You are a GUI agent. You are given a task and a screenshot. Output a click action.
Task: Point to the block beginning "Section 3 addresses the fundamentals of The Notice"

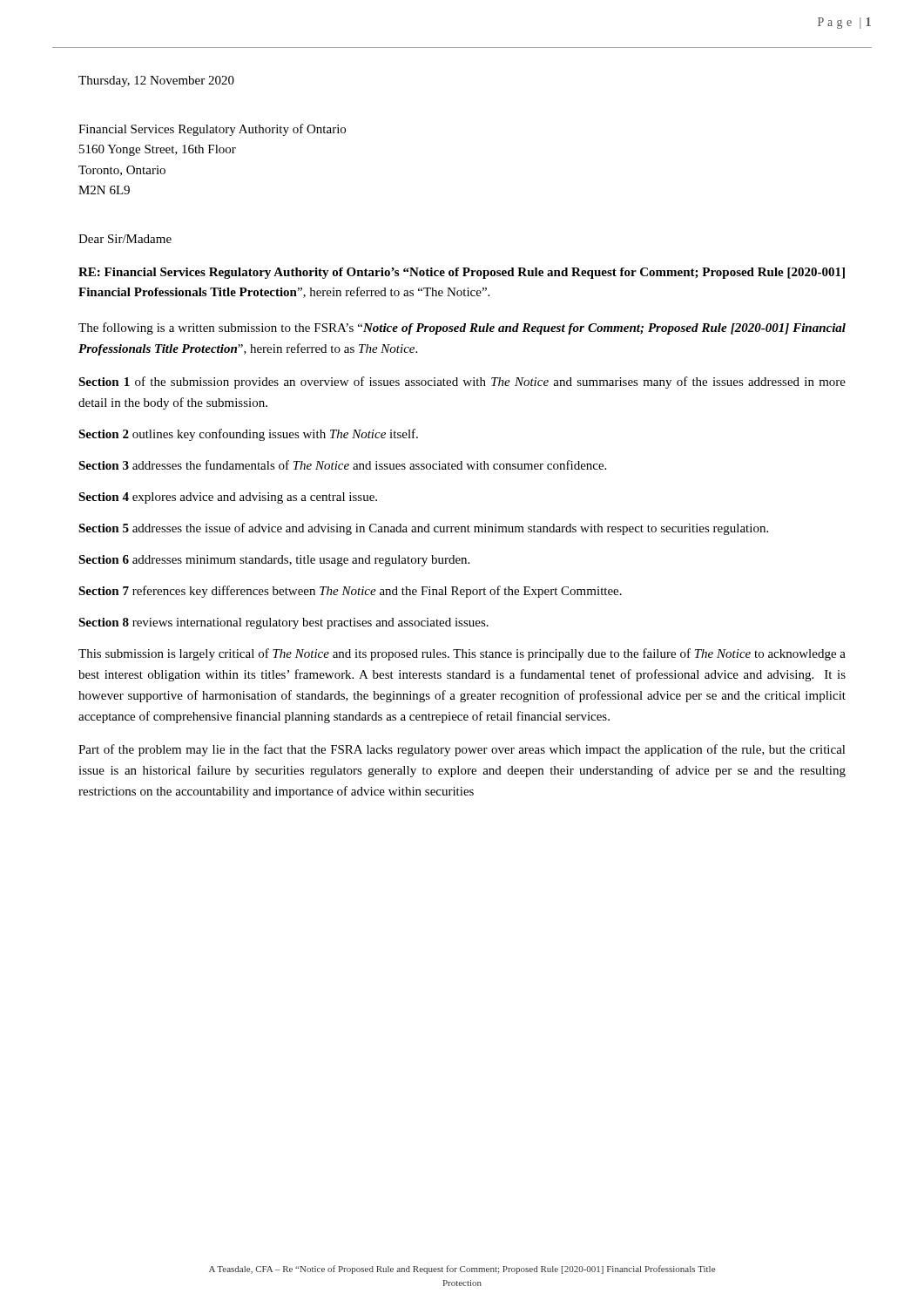tap(343, 465)
